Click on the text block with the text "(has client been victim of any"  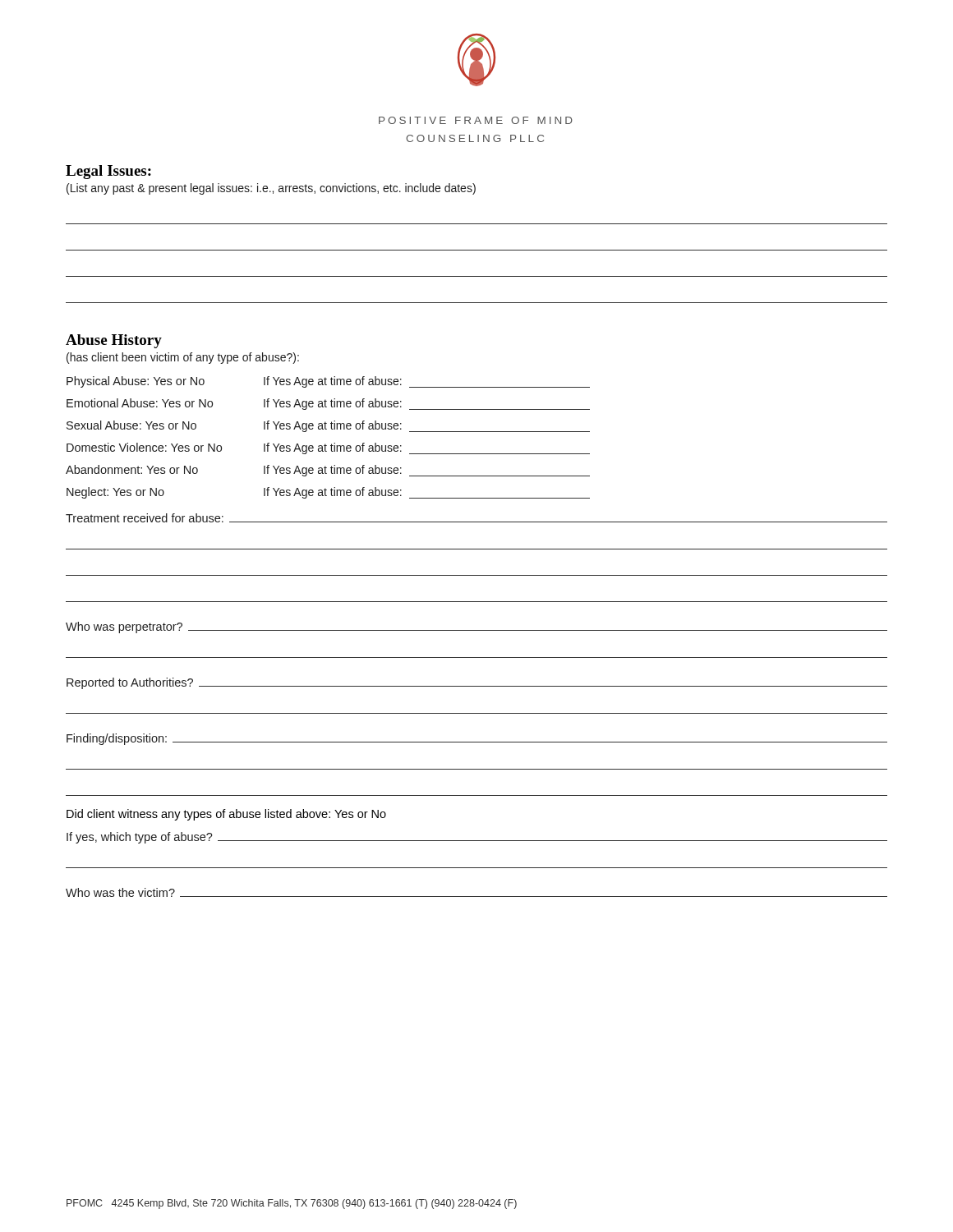(183, 357)
